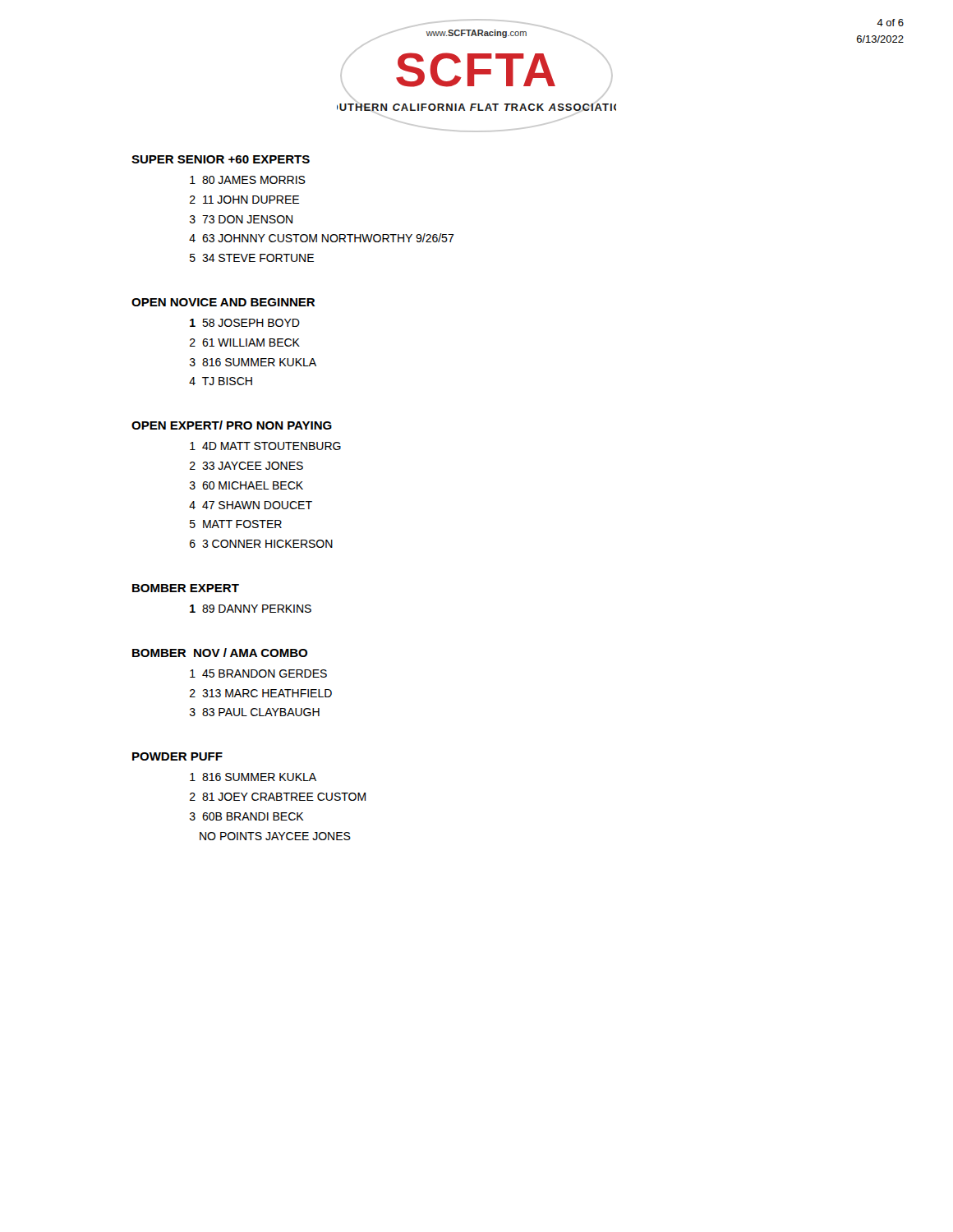
Task: Find the element starting "1 816 SUMMER KUKLA"
Action: tap(249, 778)
